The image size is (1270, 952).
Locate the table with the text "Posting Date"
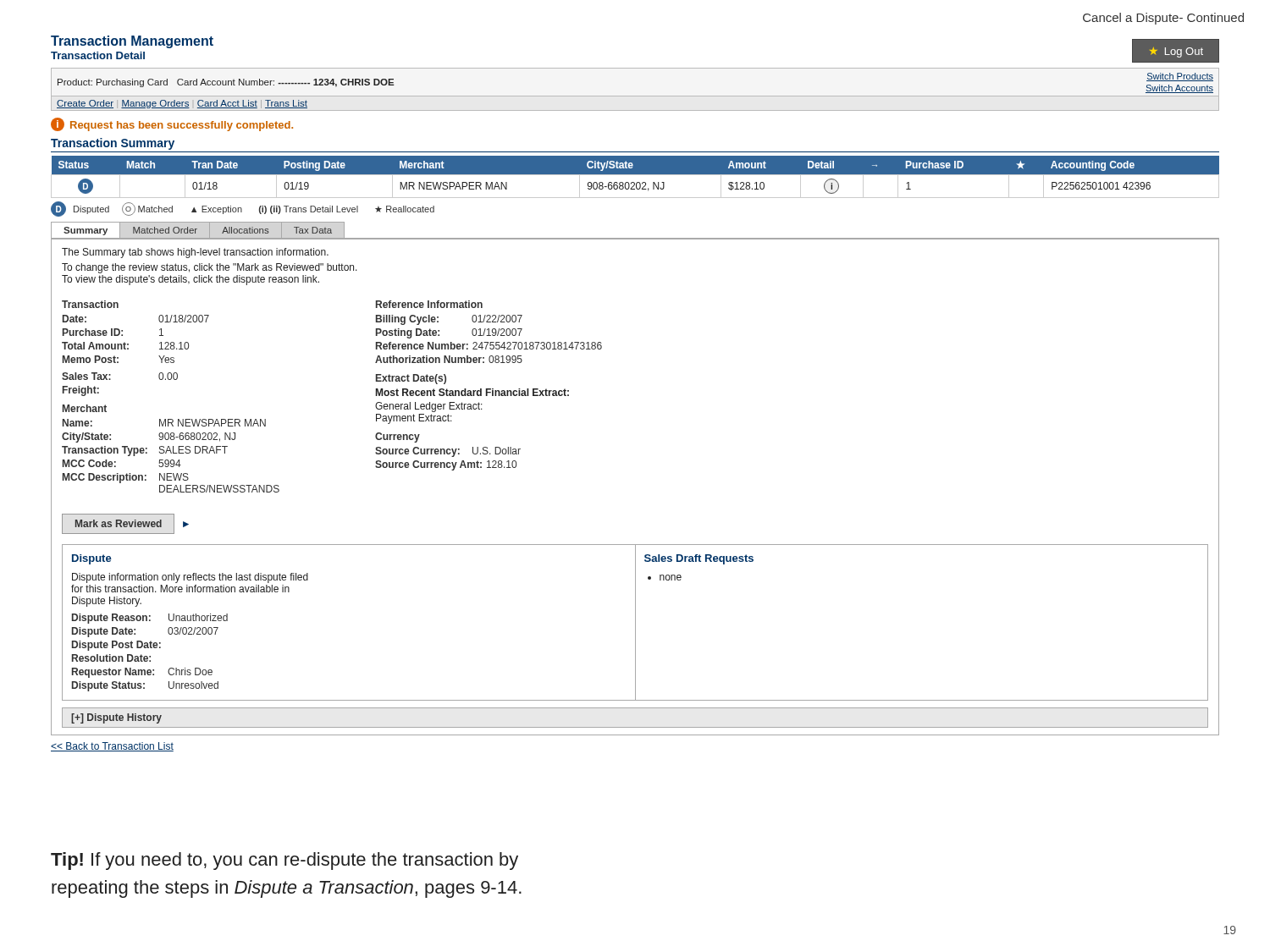635,177
